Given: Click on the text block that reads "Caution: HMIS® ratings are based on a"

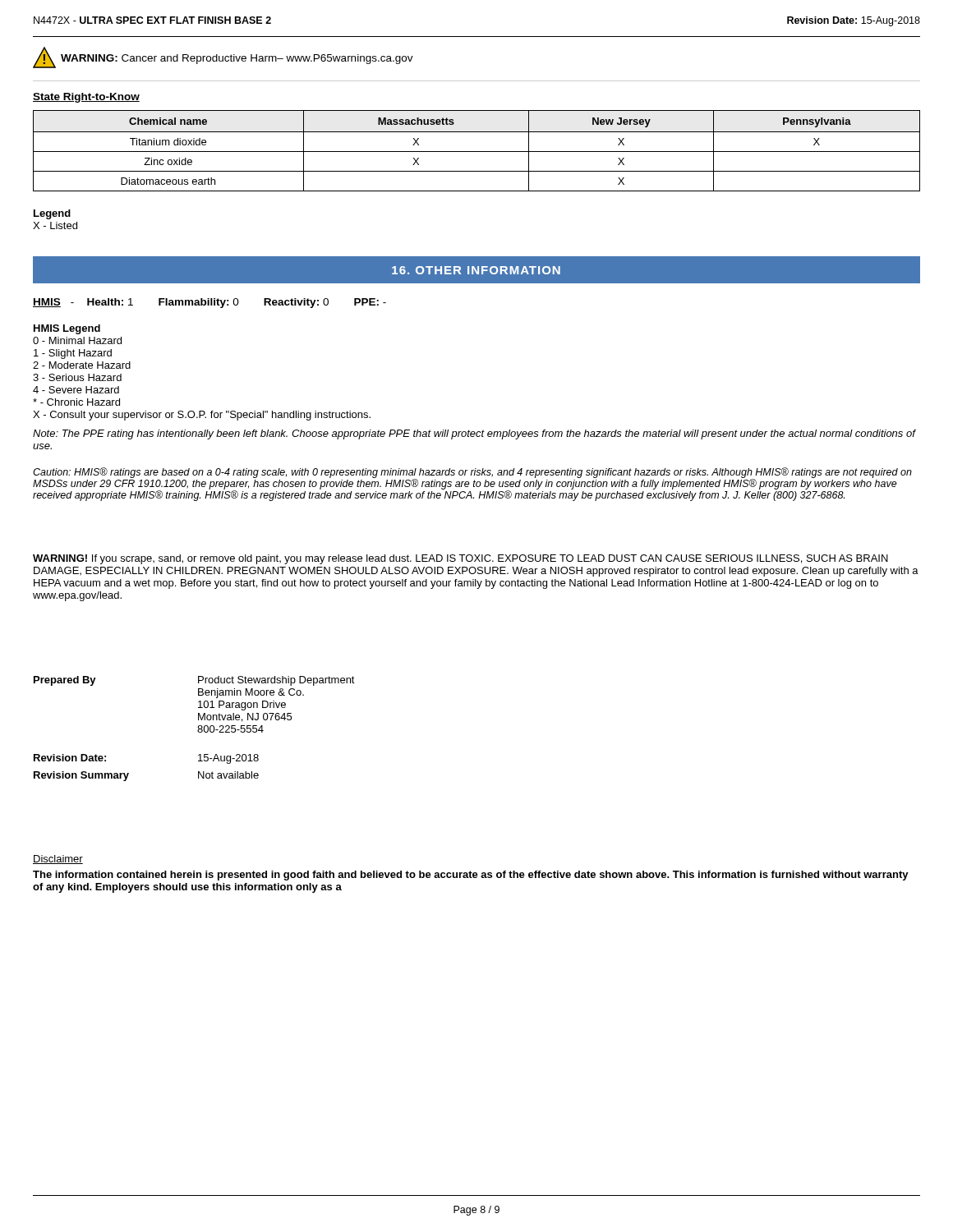Looking at the screenshot, I should click(x=472, y=484).
